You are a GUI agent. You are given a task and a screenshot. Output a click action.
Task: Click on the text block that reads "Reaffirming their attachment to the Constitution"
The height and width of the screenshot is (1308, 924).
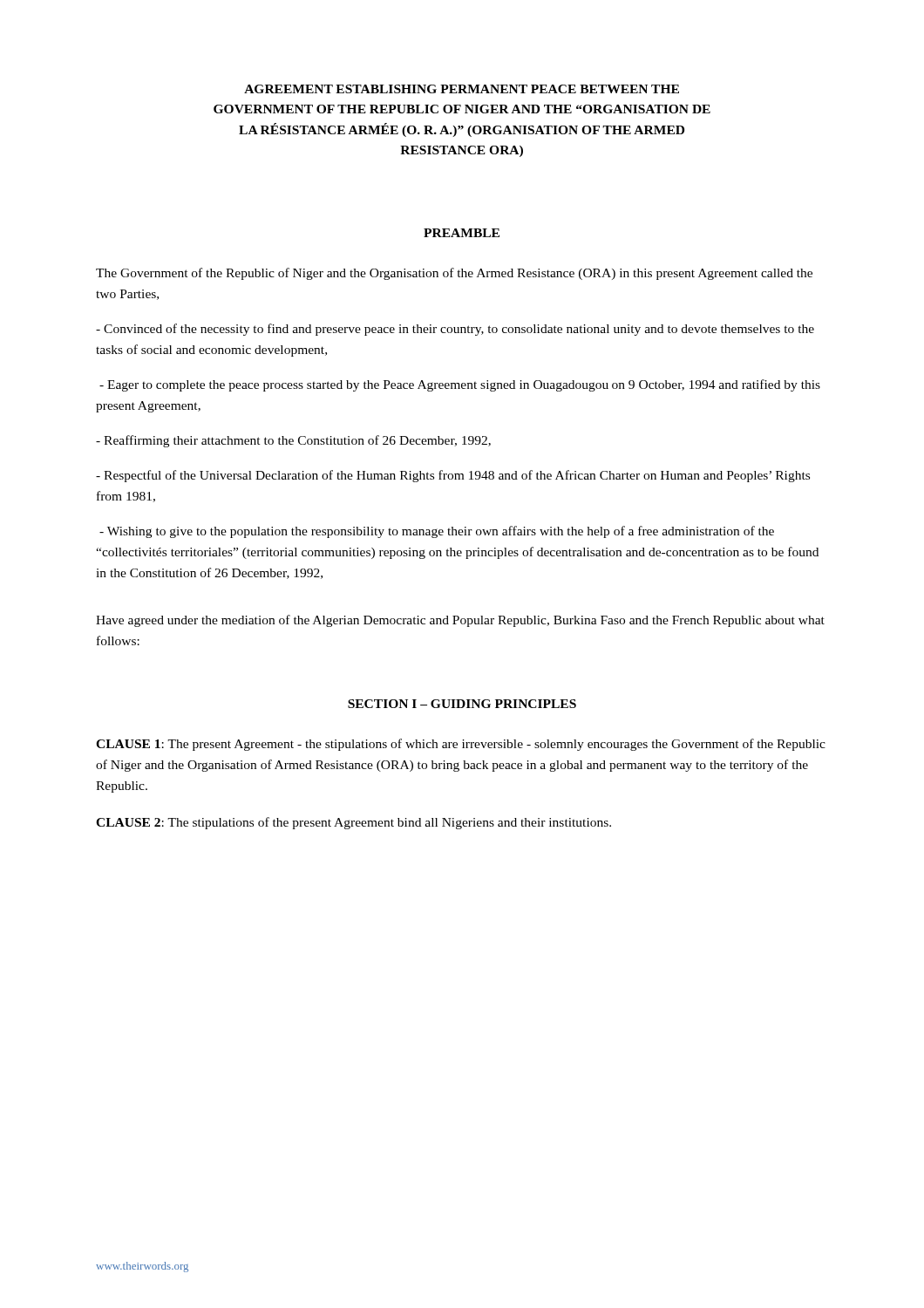click(x=294, y=440)
